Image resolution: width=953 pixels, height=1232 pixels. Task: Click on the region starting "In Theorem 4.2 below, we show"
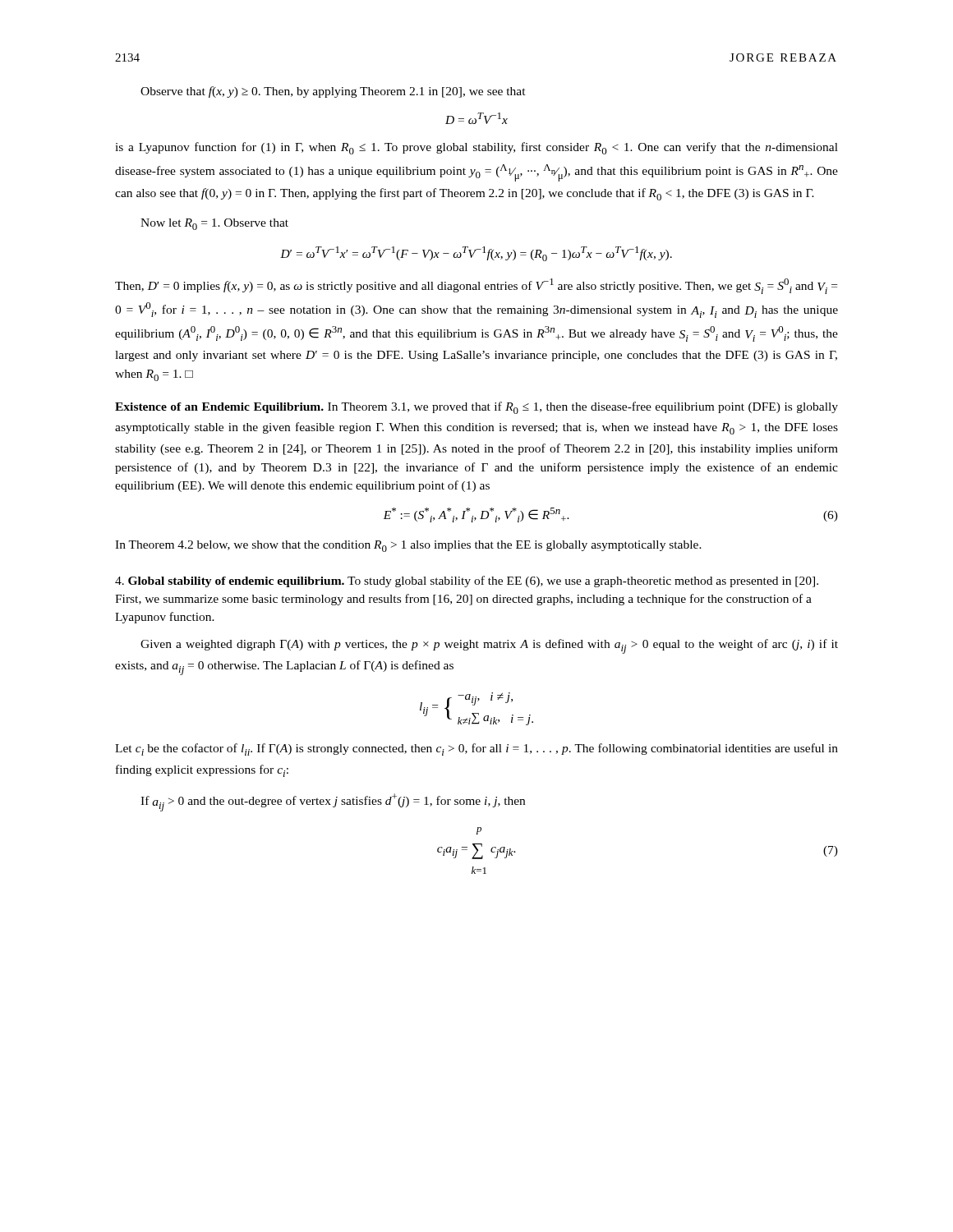click(x=476, y=546)
